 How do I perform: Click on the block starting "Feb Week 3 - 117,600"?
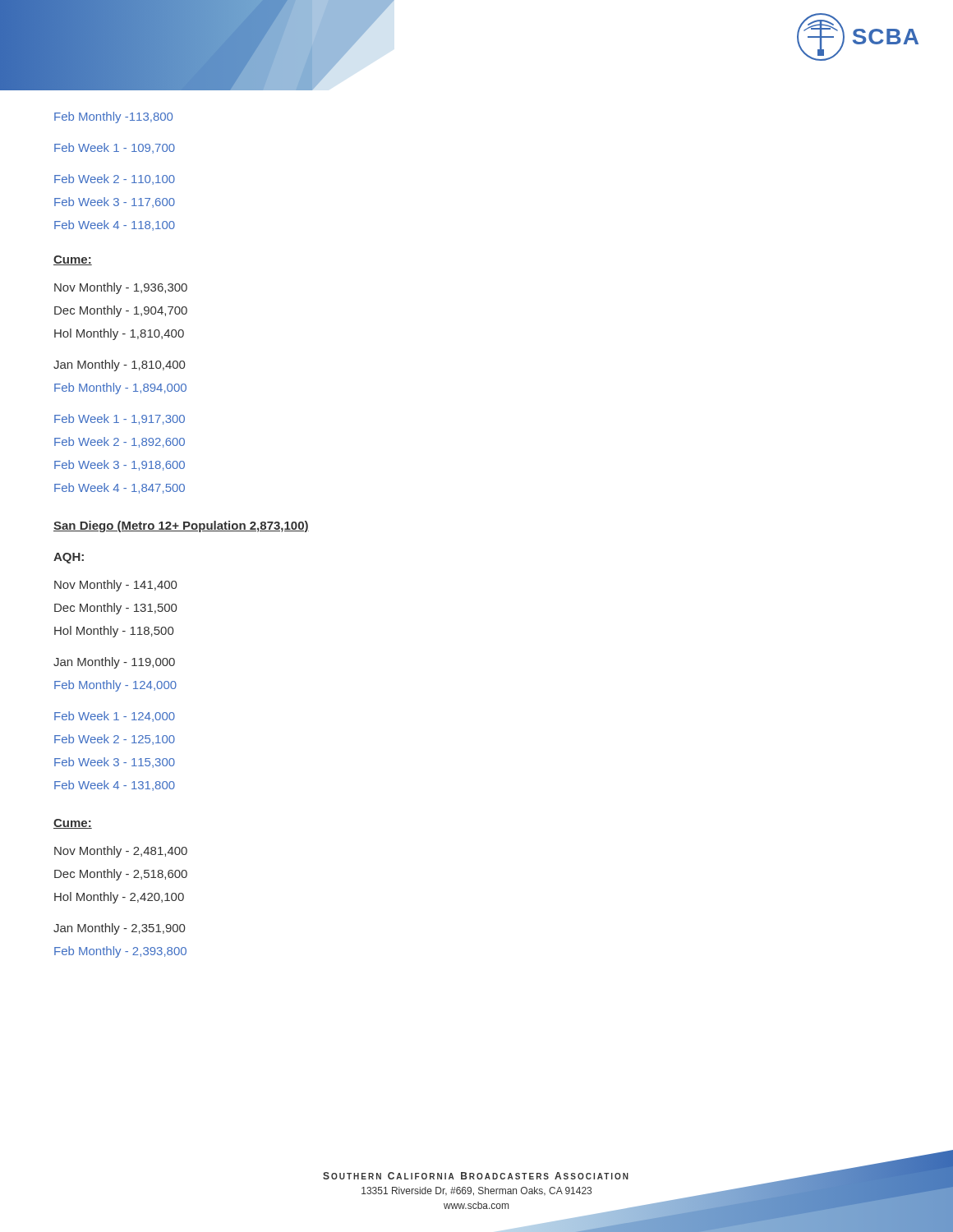115,202
